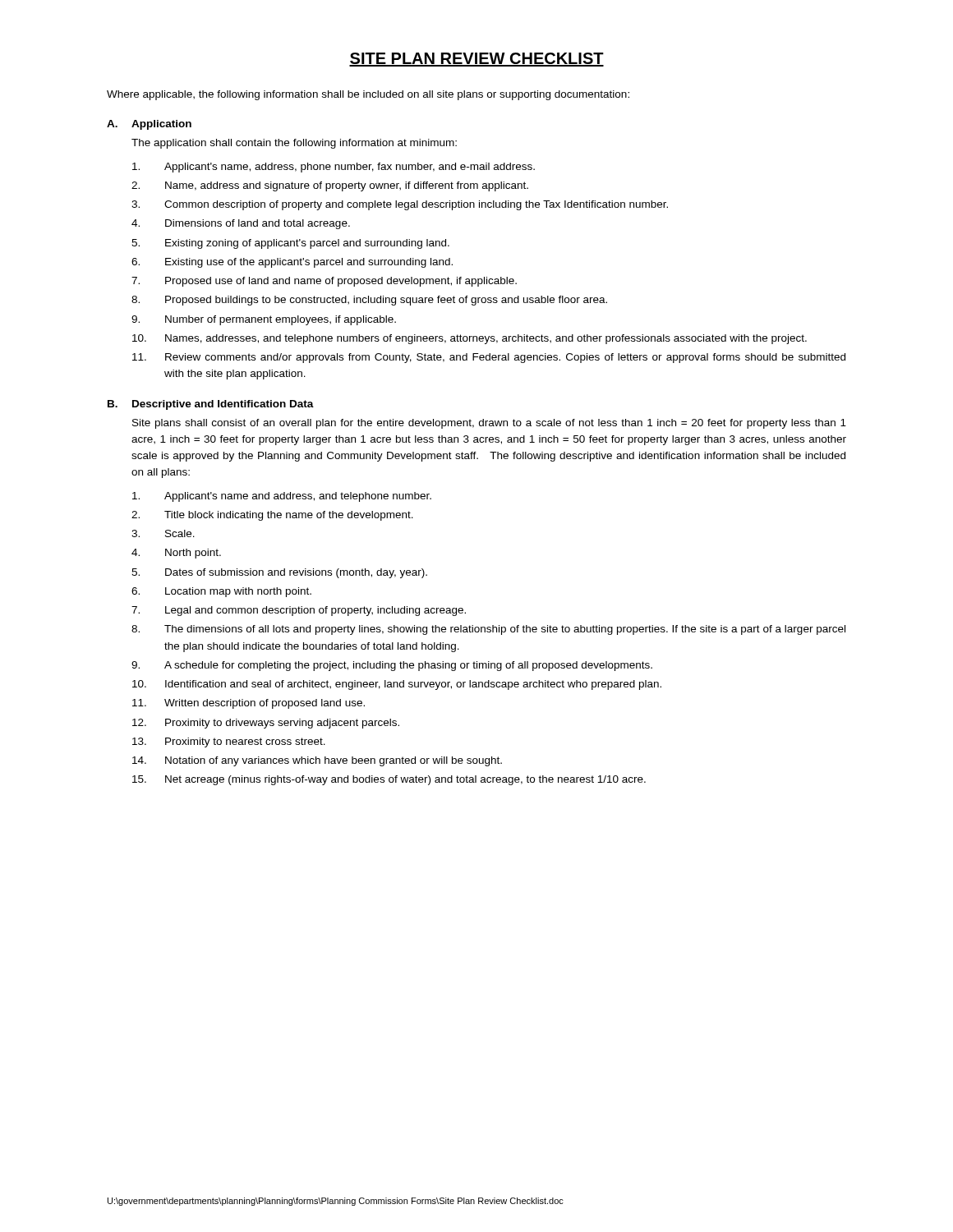
Task: Locate the block starting "9. Number of permanent employees,"
Action: [x=264, y=320]
